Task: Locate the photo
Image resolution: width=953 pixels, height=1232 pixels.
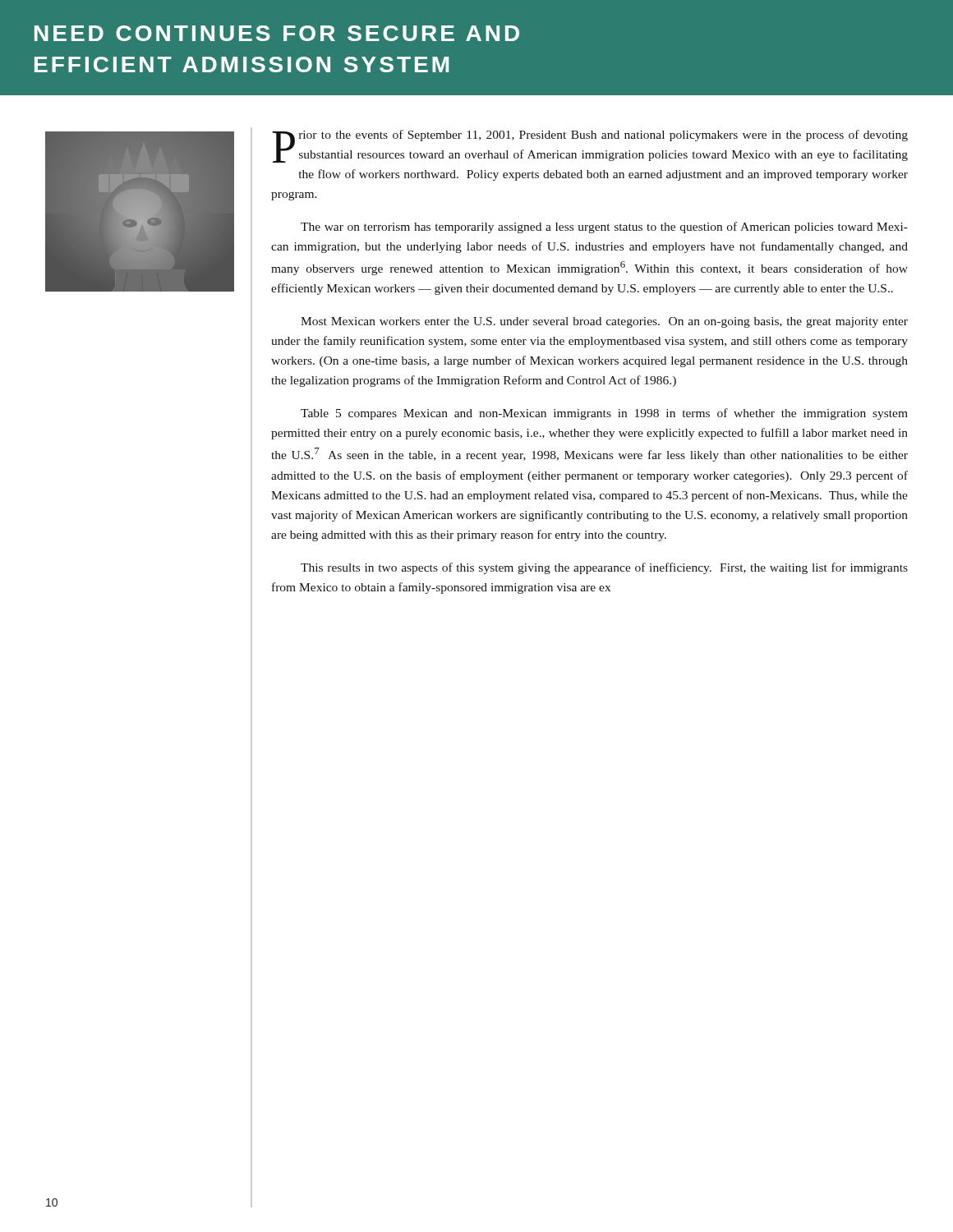Action: click(x=140, y=212)
